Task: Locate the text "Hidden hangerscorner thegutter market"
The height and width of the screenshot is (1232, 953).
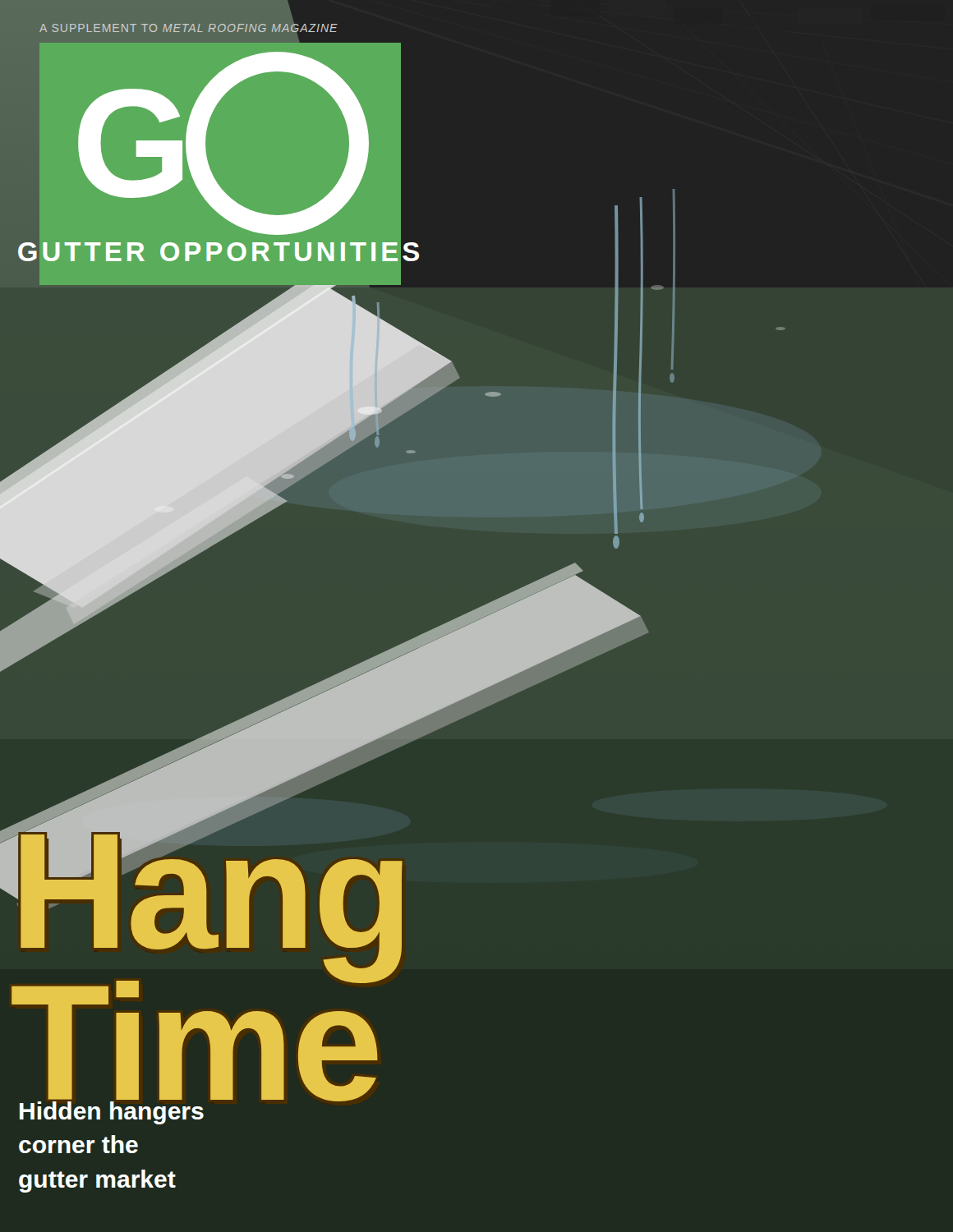Action: [x=111, y=1145]
